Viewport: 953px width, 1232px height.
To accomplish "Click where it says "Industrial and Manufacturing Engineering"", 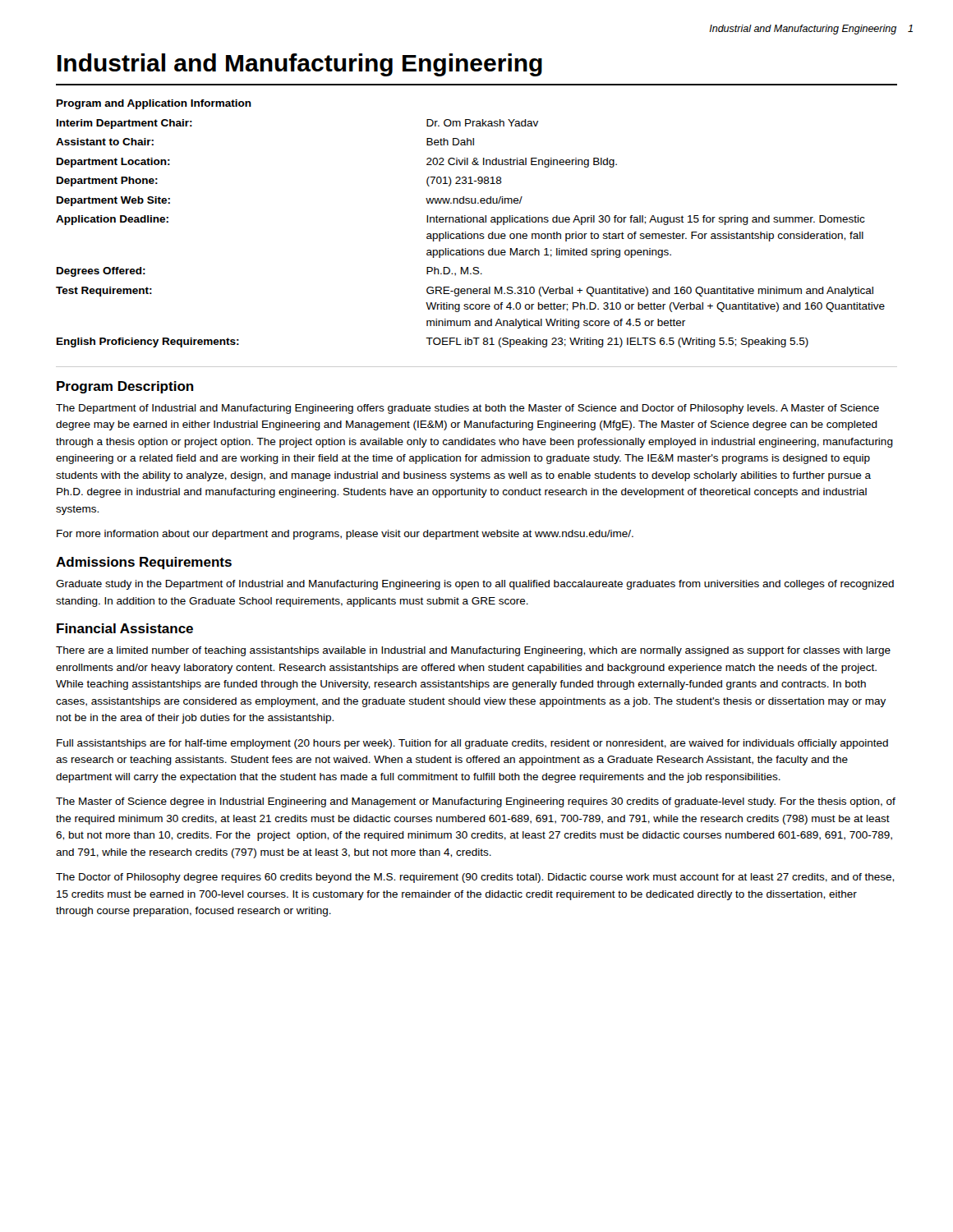I will pyautogui.click(x=476, y=67).
